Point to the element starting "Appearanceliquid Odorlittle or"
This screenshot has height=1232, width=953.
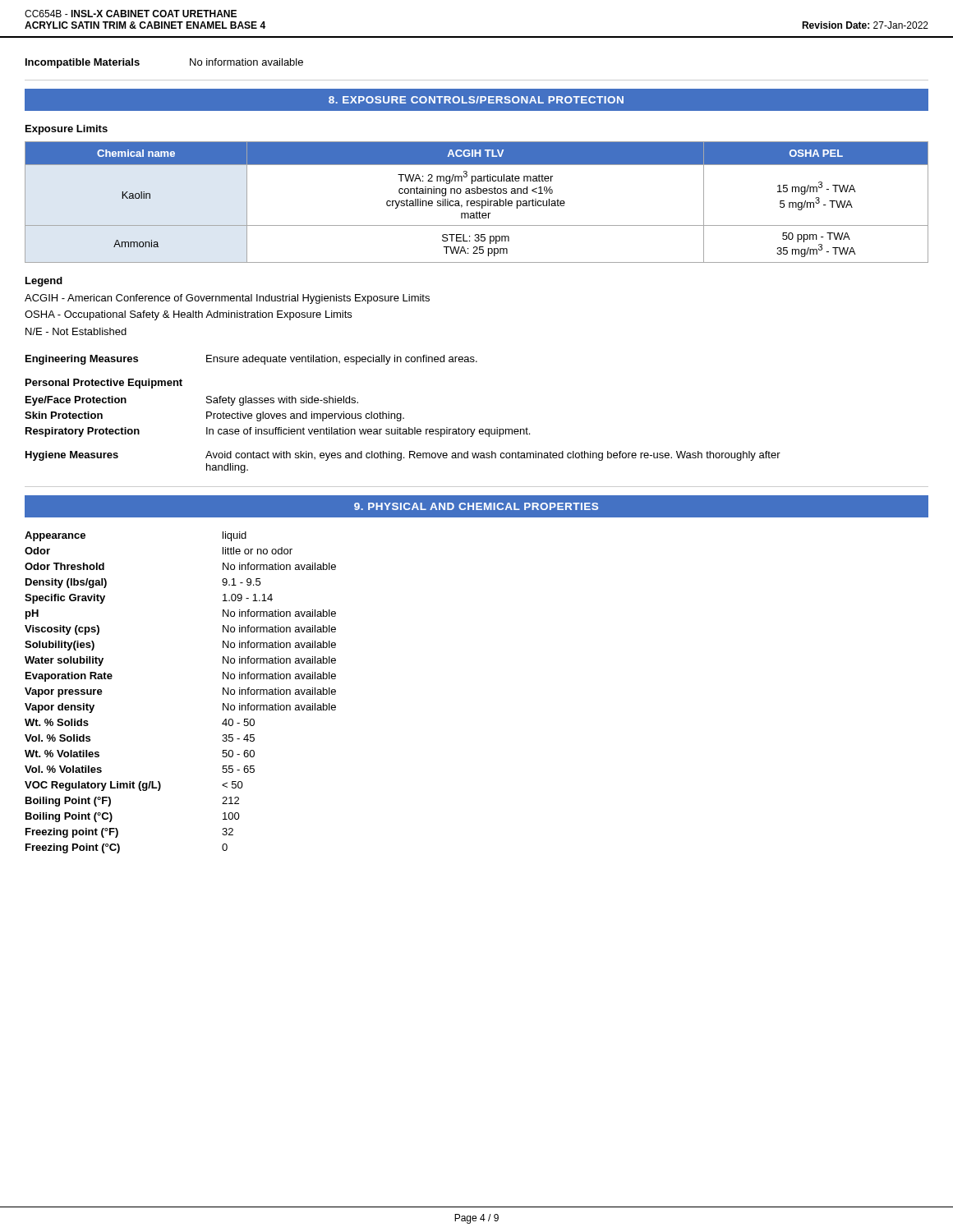[x=251, y=693]
